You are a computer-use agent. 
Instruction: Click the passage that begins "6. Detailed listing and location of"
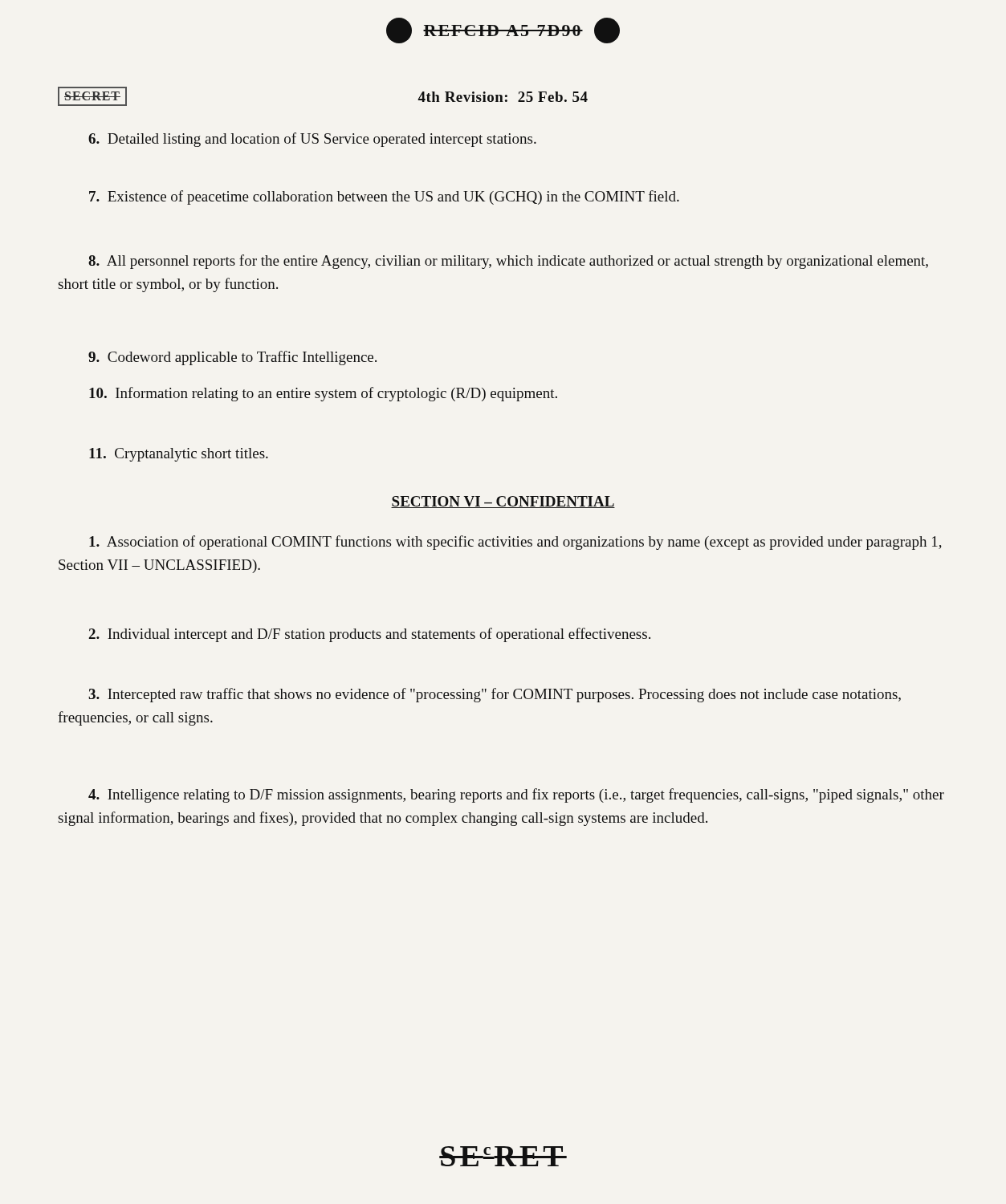pyautogui.click(x=297, y=138)
